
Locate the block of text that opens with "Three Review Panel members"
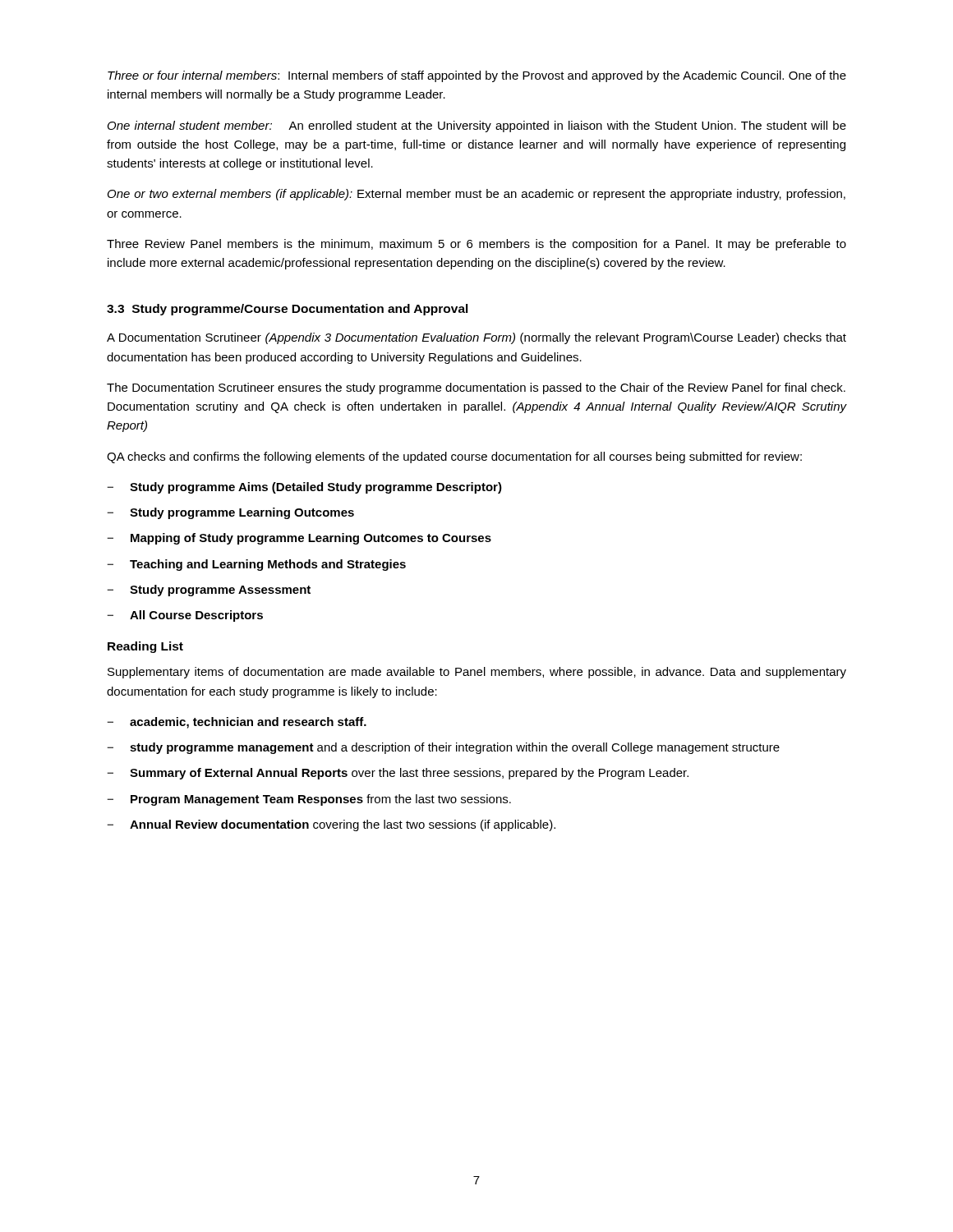pos(476,253)
